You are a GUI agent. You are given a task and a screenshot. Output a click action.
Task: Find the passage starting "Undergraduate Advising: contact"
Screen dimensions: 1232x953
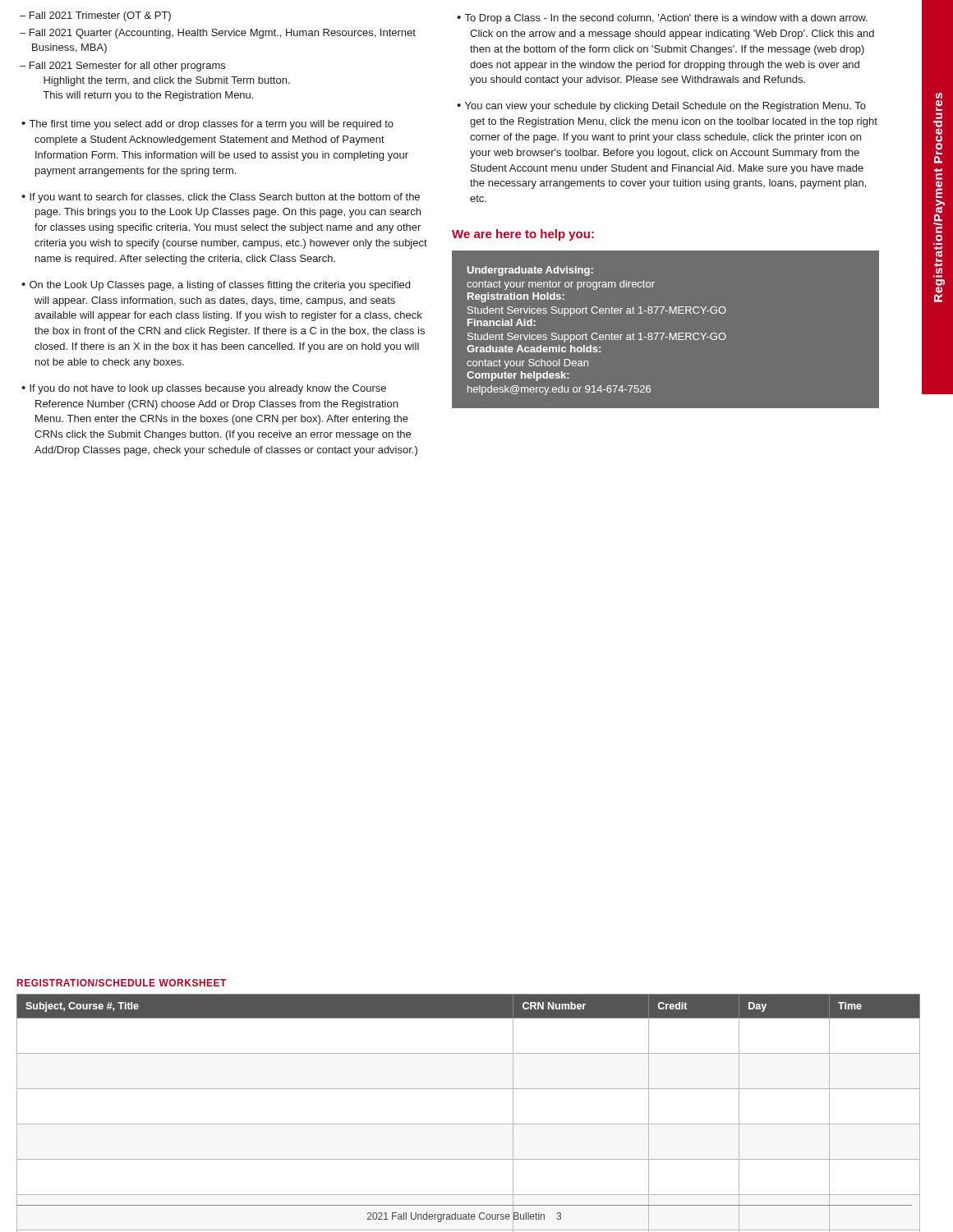(x=530, y=271)
